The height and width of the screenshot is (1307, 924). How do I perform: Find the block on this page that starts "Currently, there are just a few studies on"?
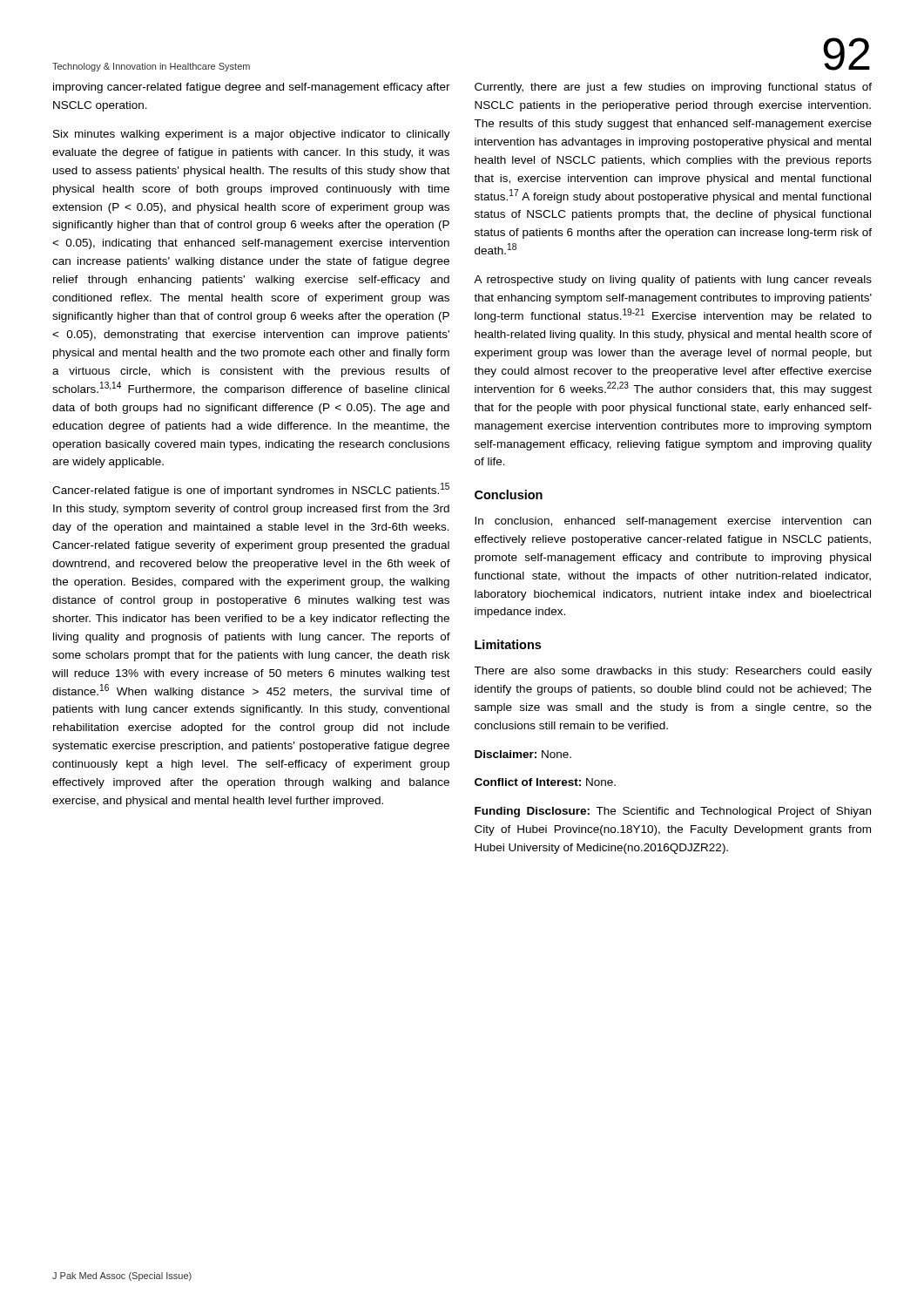tap(673, 170)
